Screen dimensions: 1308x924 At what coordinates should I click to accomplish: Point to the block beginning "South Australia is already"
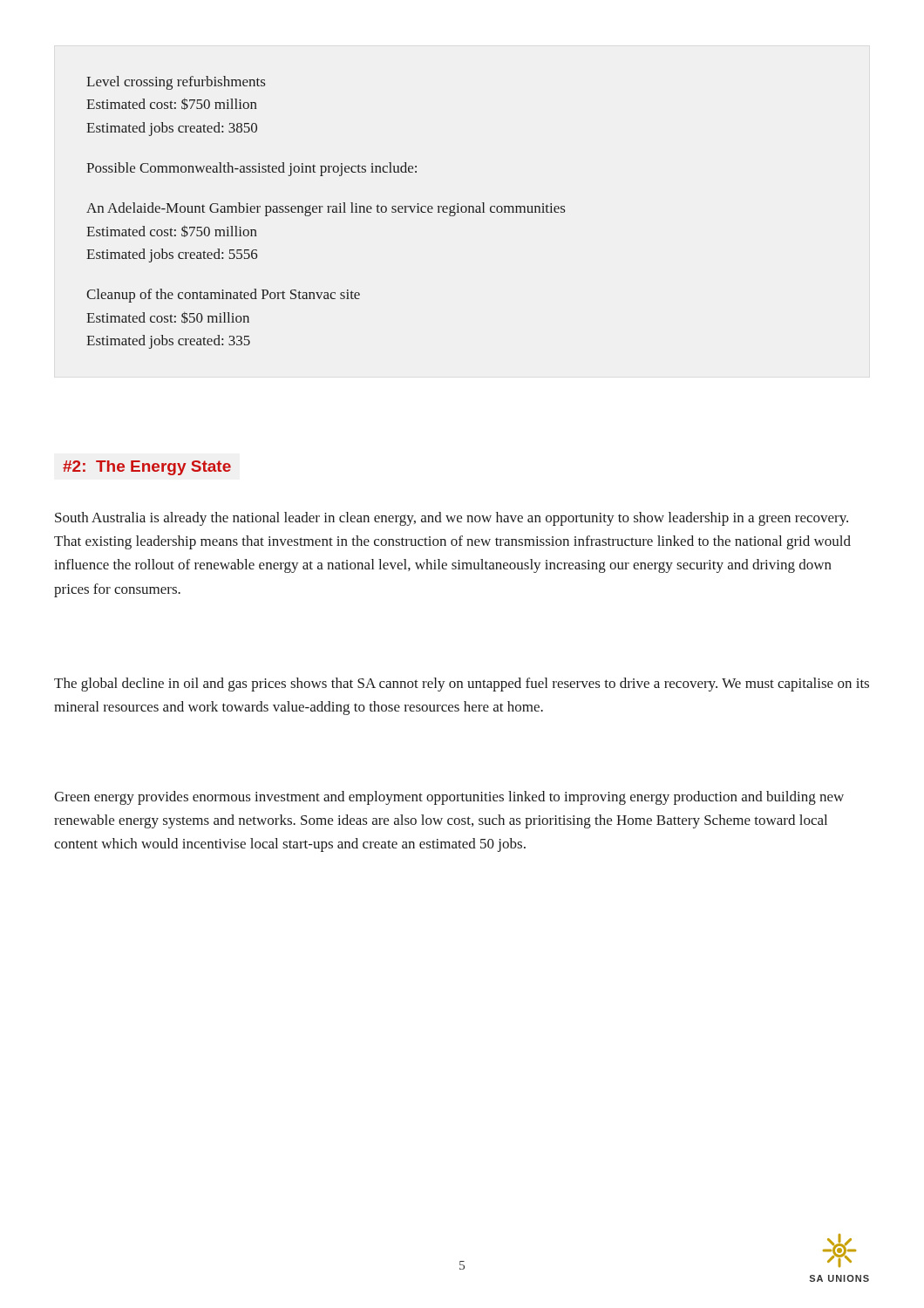[x=462, y=553]
